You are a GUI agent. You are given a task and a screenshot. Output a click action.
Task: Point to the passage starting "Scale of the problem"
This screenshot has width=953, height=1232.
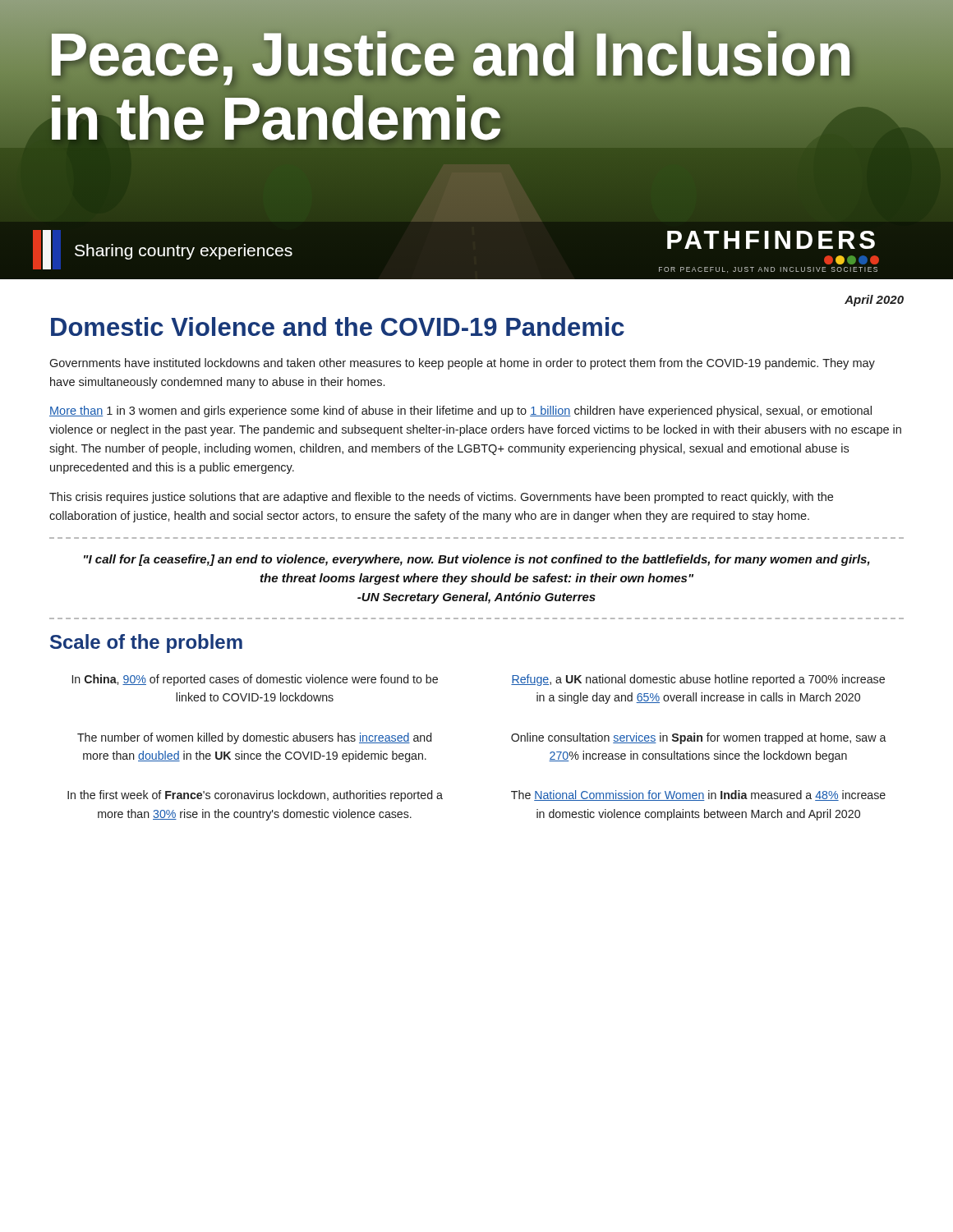[146, 642]
